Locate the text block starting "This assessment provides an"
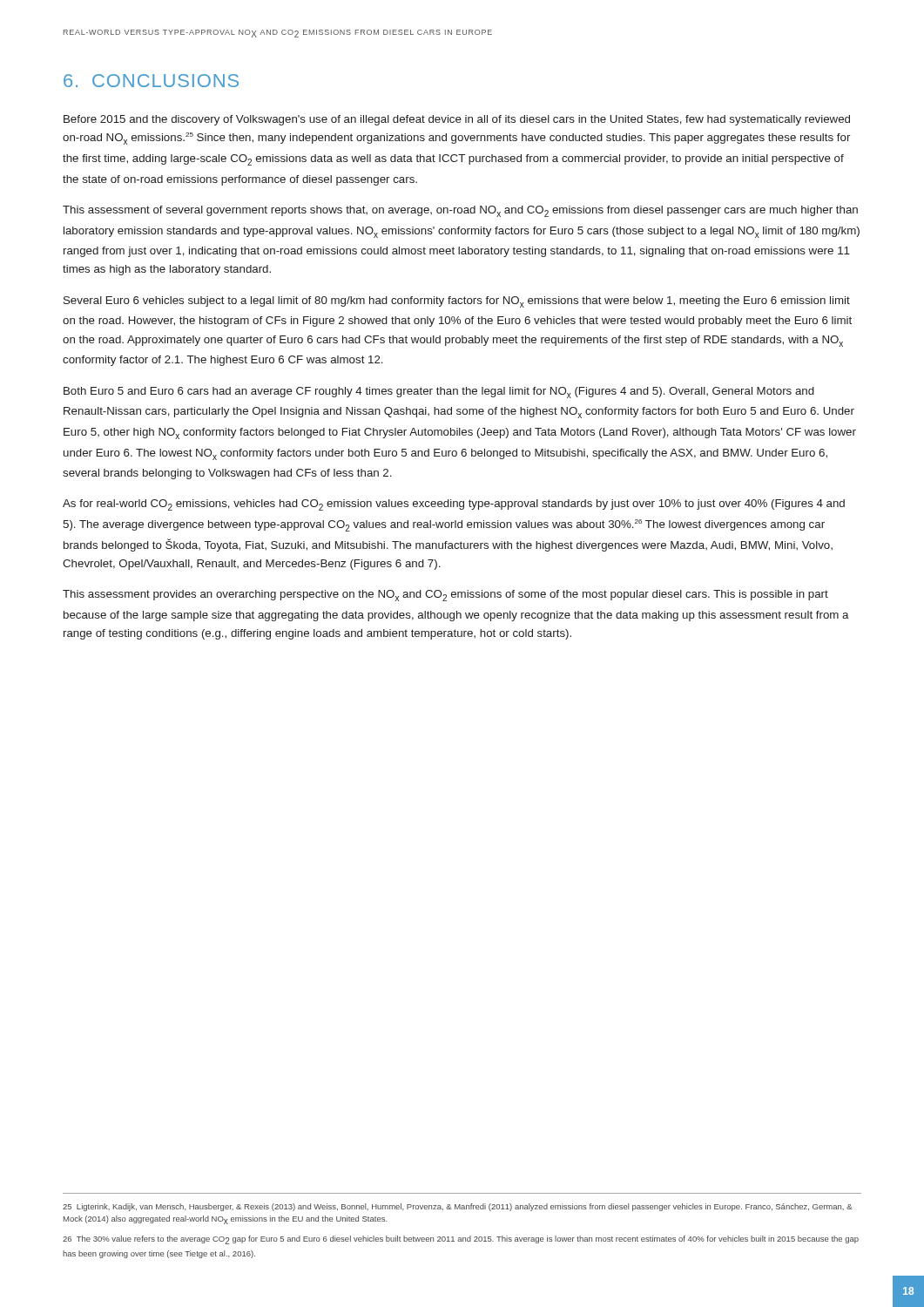 tap(462, 614)
